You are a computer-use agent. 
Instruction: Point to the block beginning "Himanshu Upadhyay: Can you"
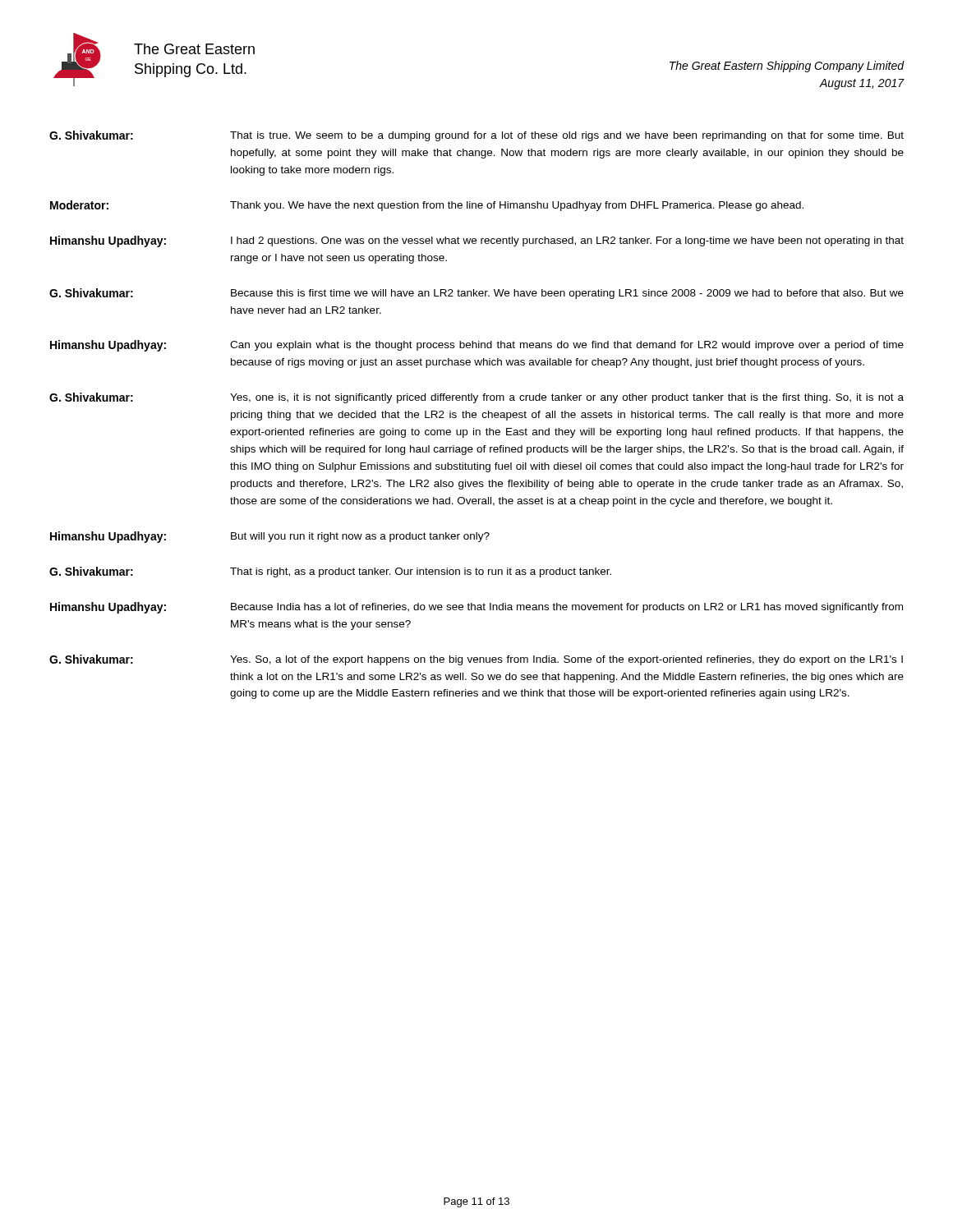[476, 354]
